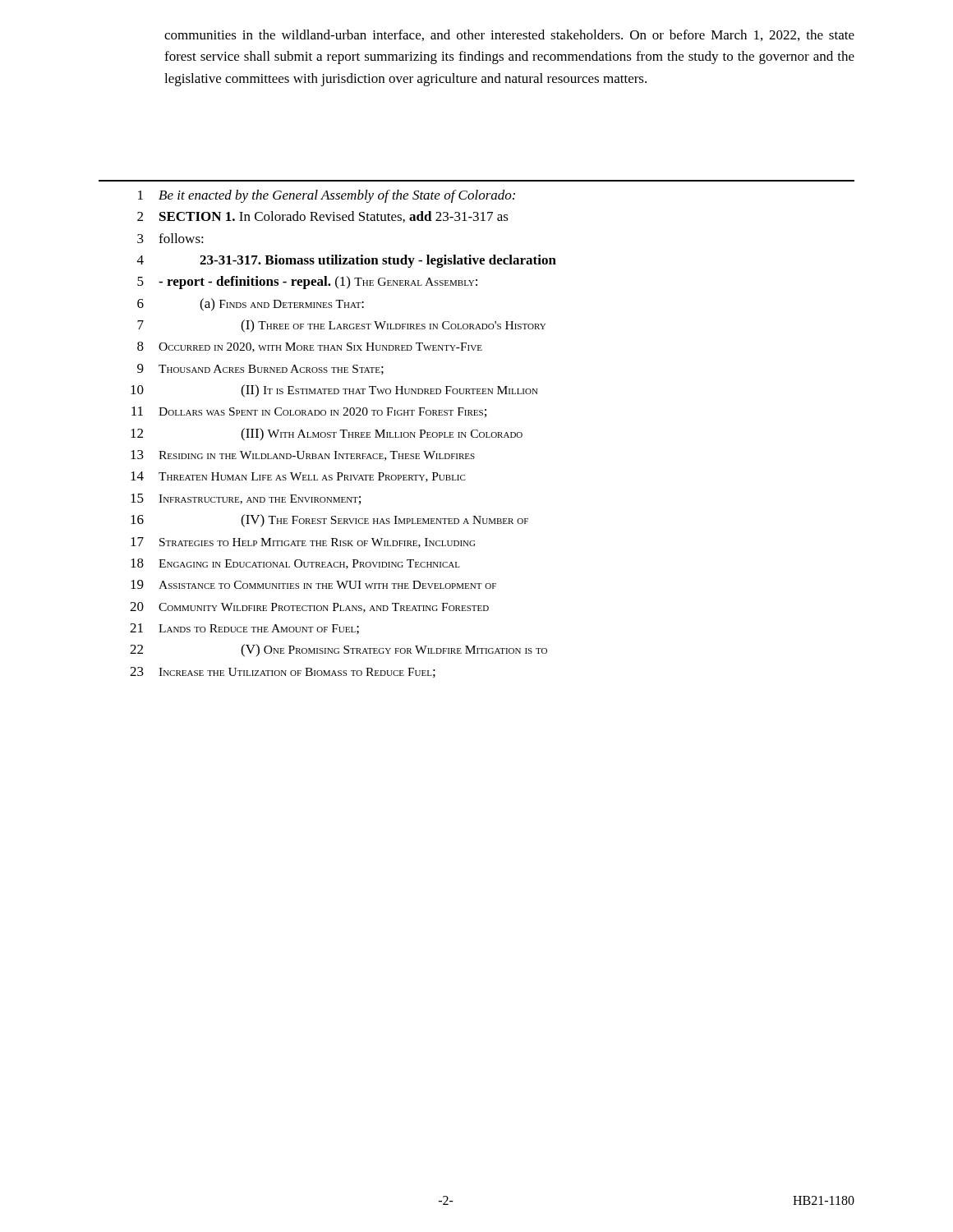Navigate to the region starting "18 Engaging in Educational Outreach,"
This screenshot has height=1232, width=953.
295,564
